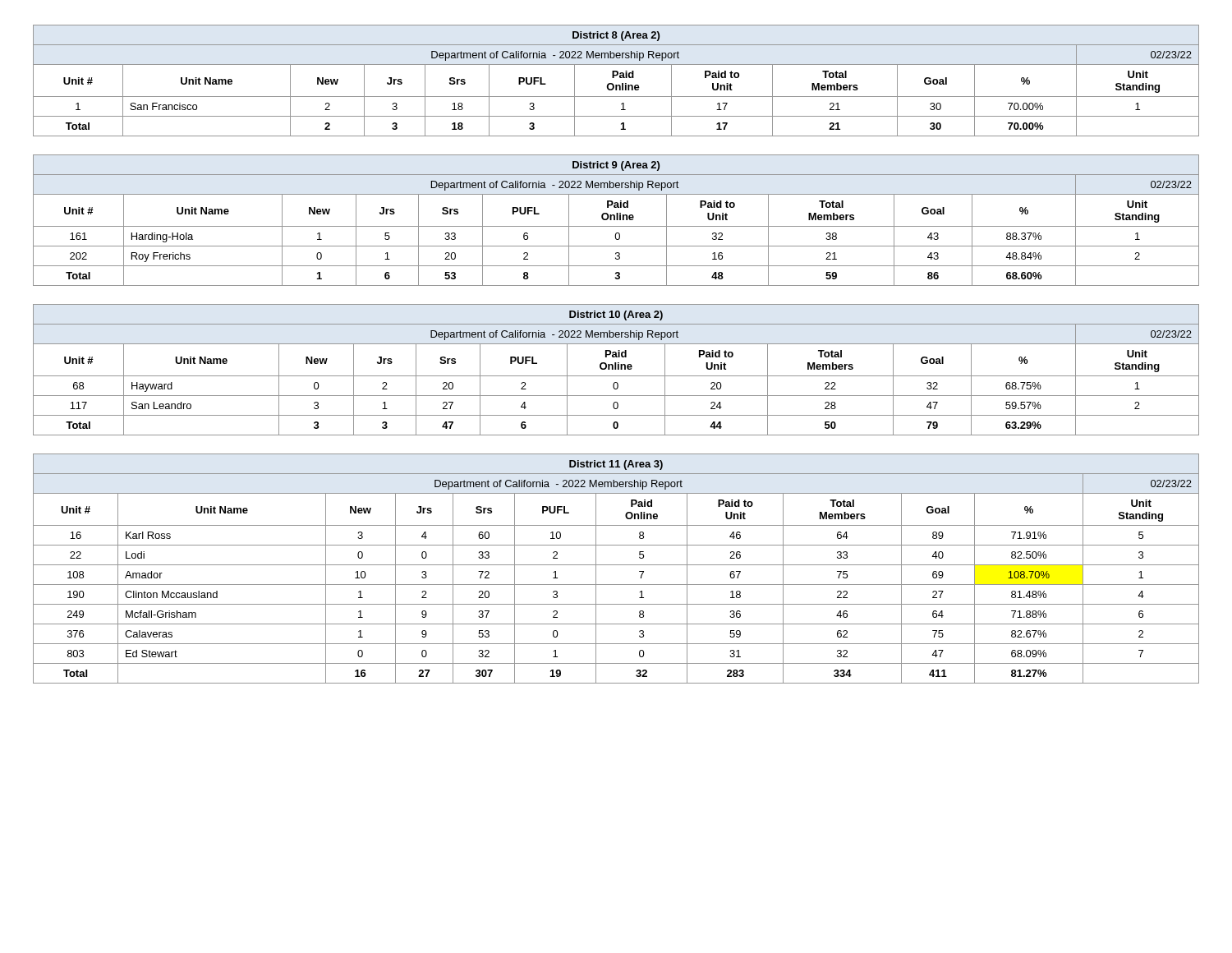Find the table that mentions "District 11 (Area 3)"
1232x953 pixels.
616,569
